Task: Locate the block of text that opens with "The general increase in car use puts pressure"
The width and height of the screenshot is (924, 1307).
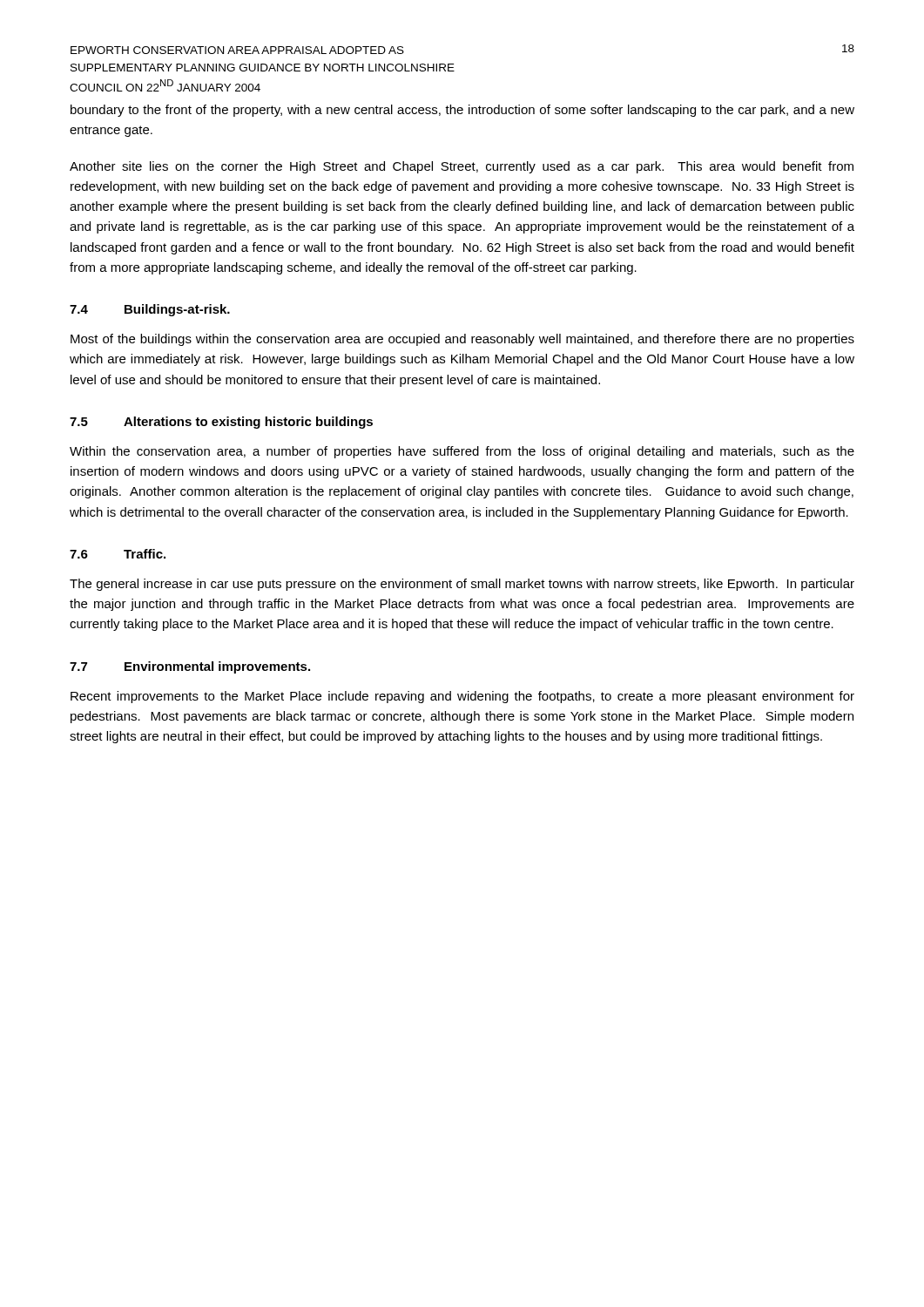Action: coord(462,604)
